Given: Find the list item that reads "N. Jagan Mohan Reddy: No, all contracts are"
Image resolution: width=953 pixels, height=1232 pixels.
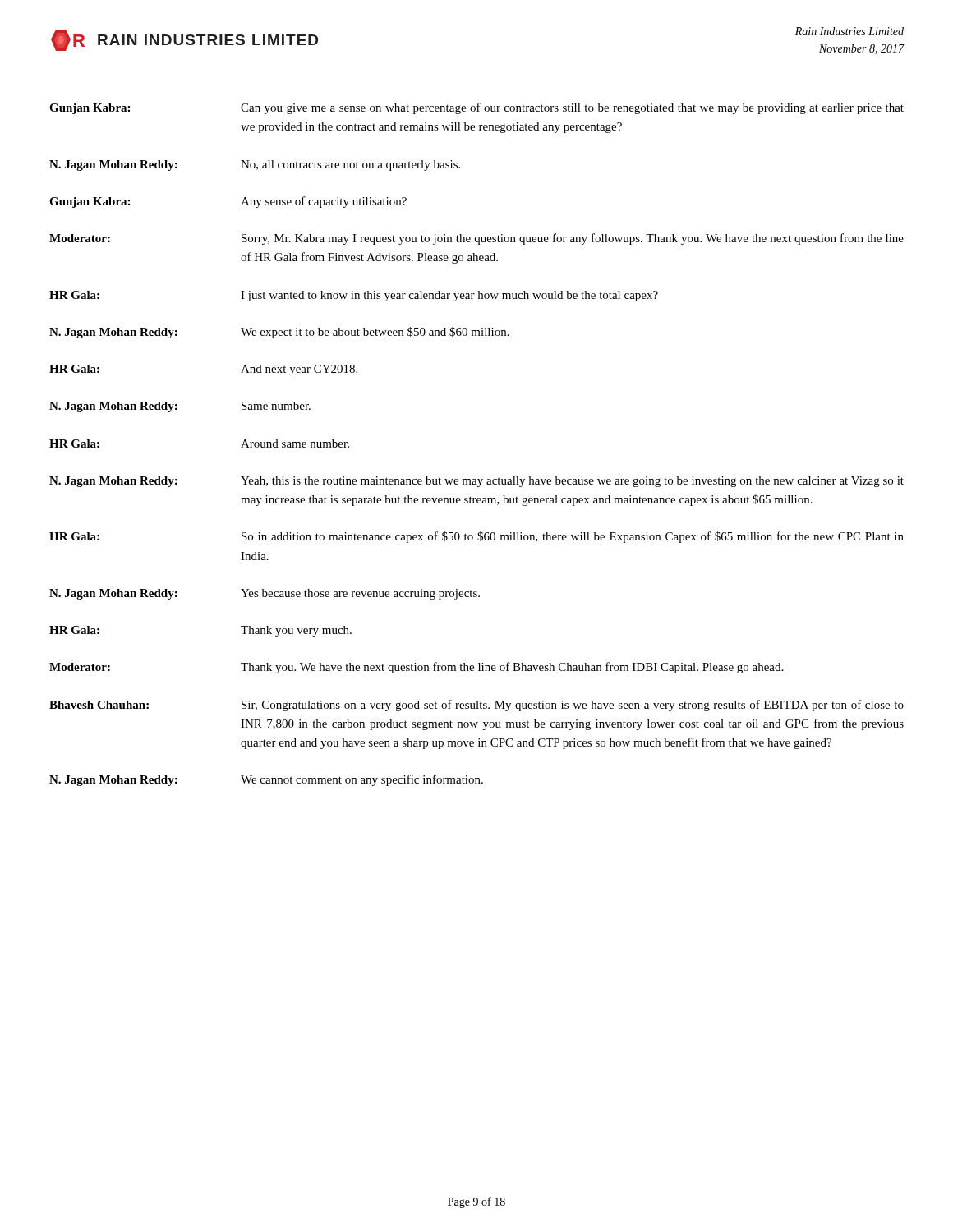Looking at the screenshot, I should 255,165.
